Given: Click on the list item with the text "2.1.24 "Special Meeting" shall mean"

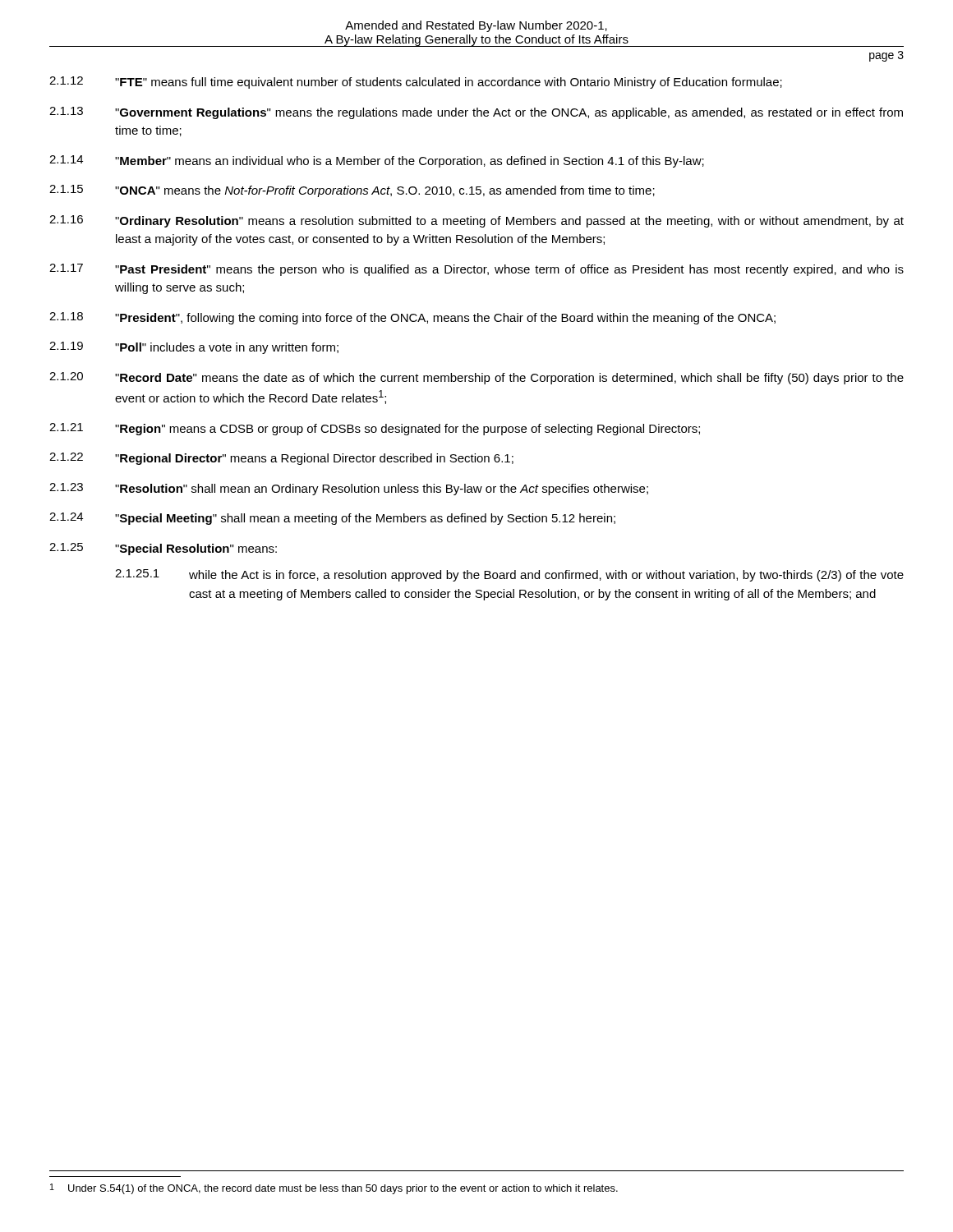Looking at the screenshot, I should (476, 518).
